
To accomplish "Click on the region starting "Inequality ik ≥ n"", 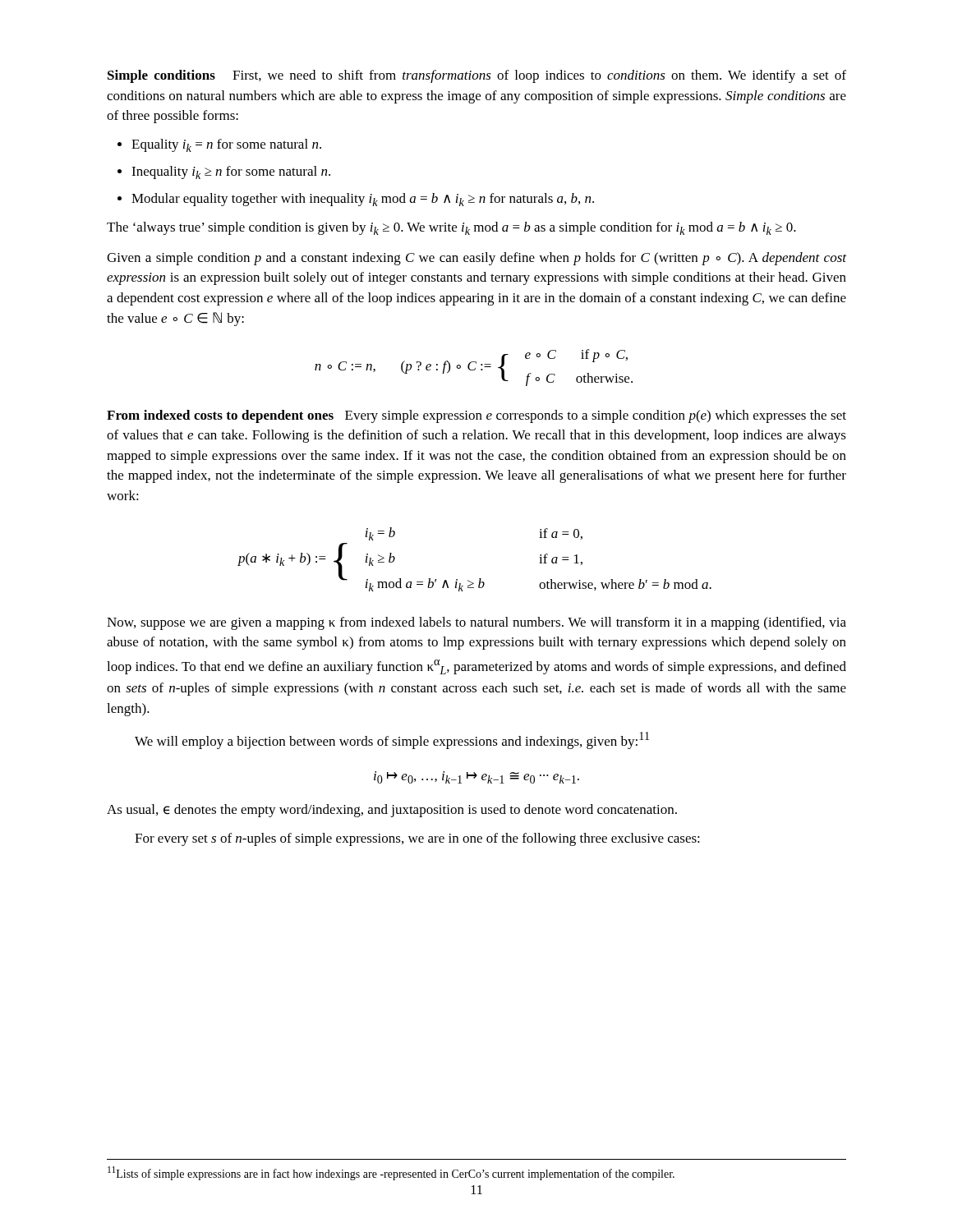I will [x=231, y=173].
